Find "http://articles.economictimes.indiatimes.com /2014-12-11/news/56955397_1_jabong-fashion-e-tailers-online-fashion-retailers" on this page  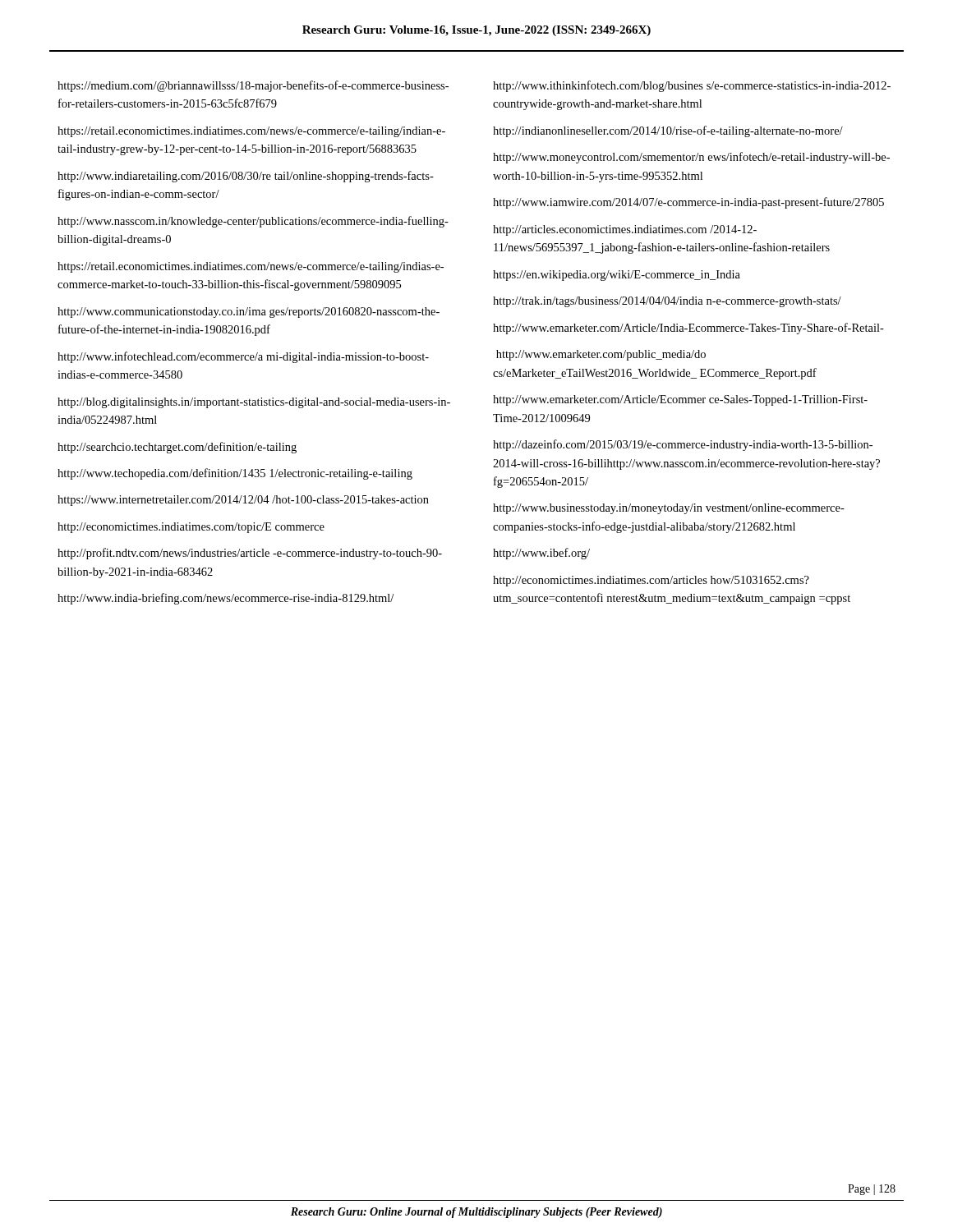(661, 238)
